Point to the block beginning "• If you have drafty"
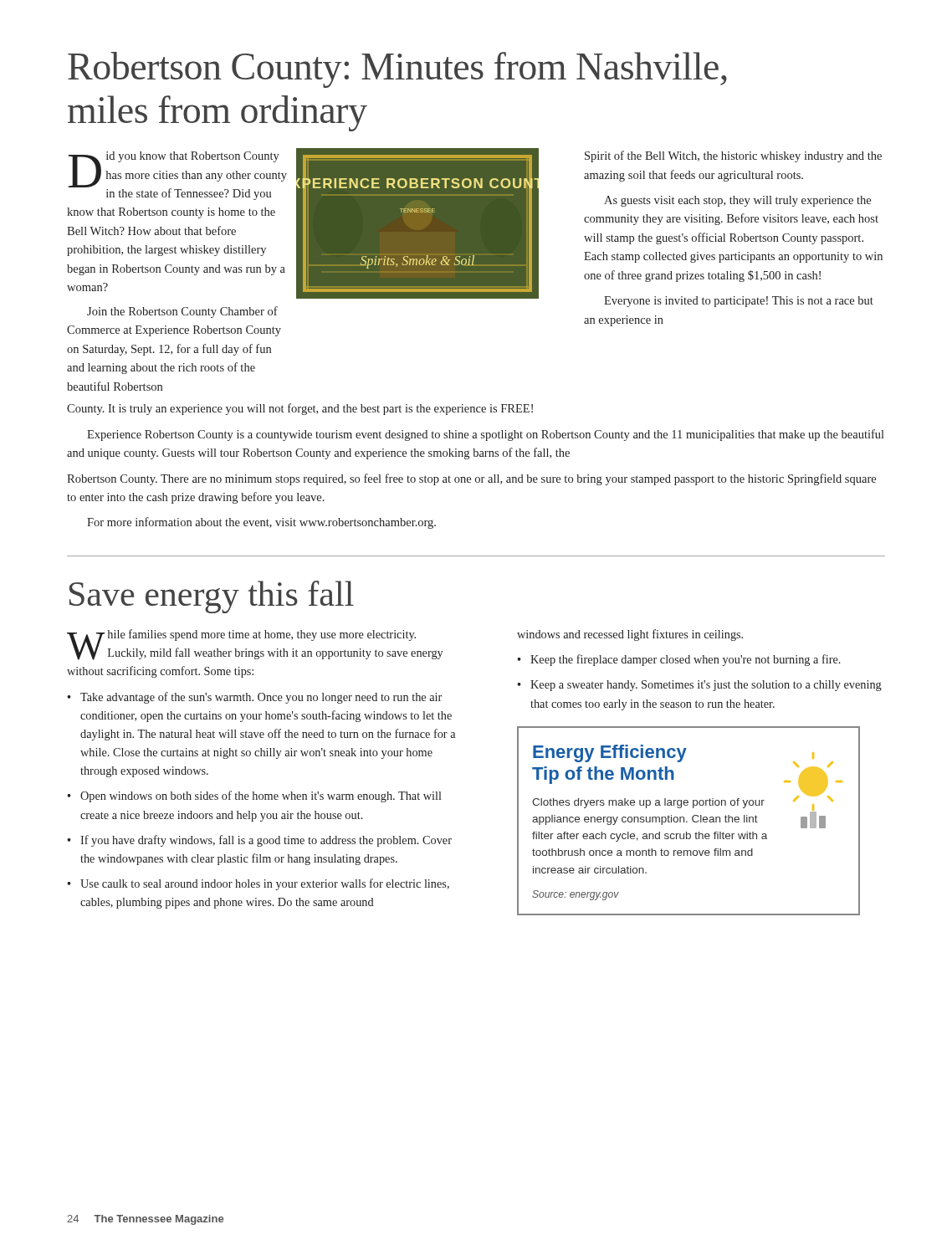 [x=259, y=848]
